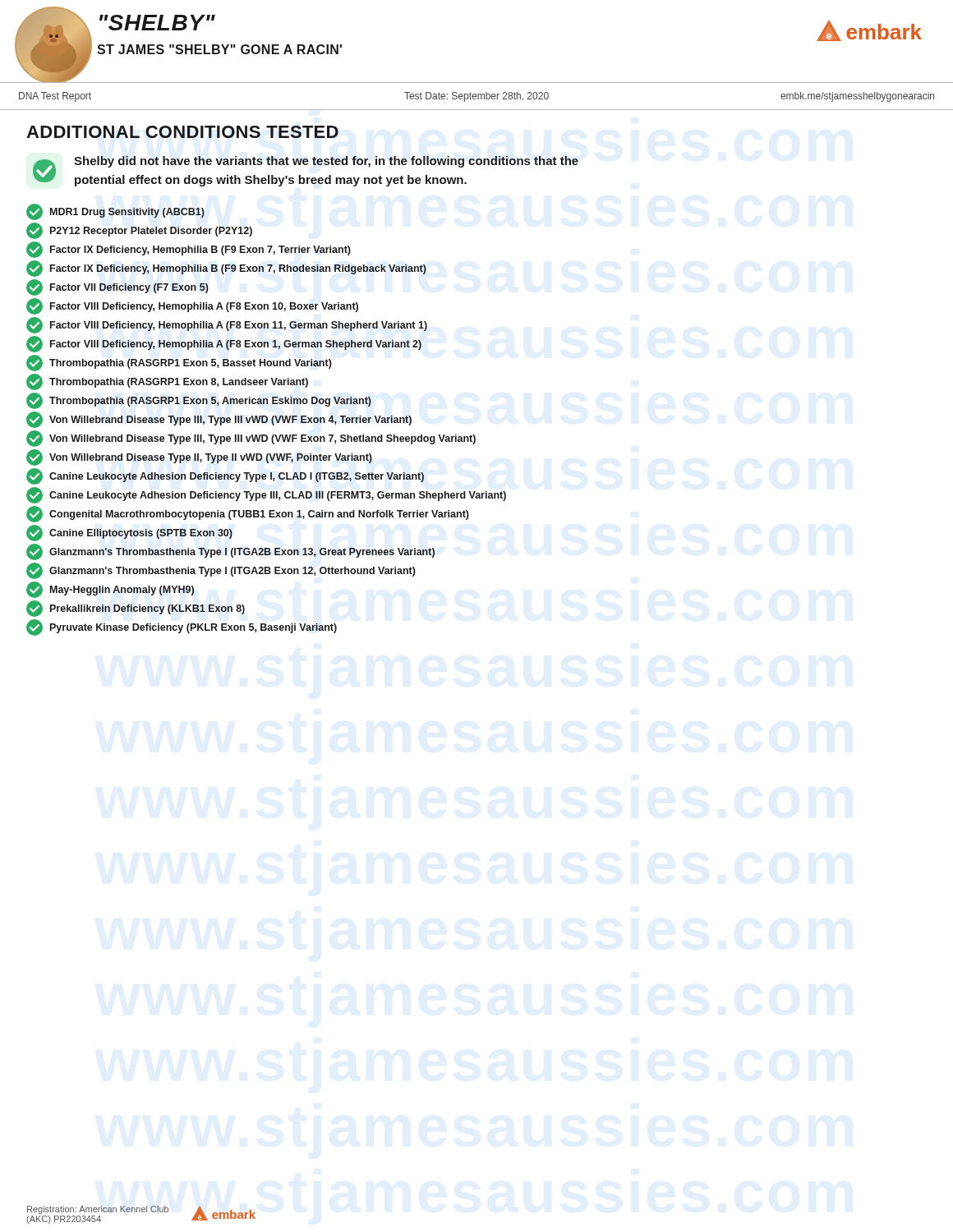953x1232 pixels.
Task: Locate the list item that reads "Pyruvate Kinase Deficiency (PKLR Exon"
Action: click(x=182, y=628)
